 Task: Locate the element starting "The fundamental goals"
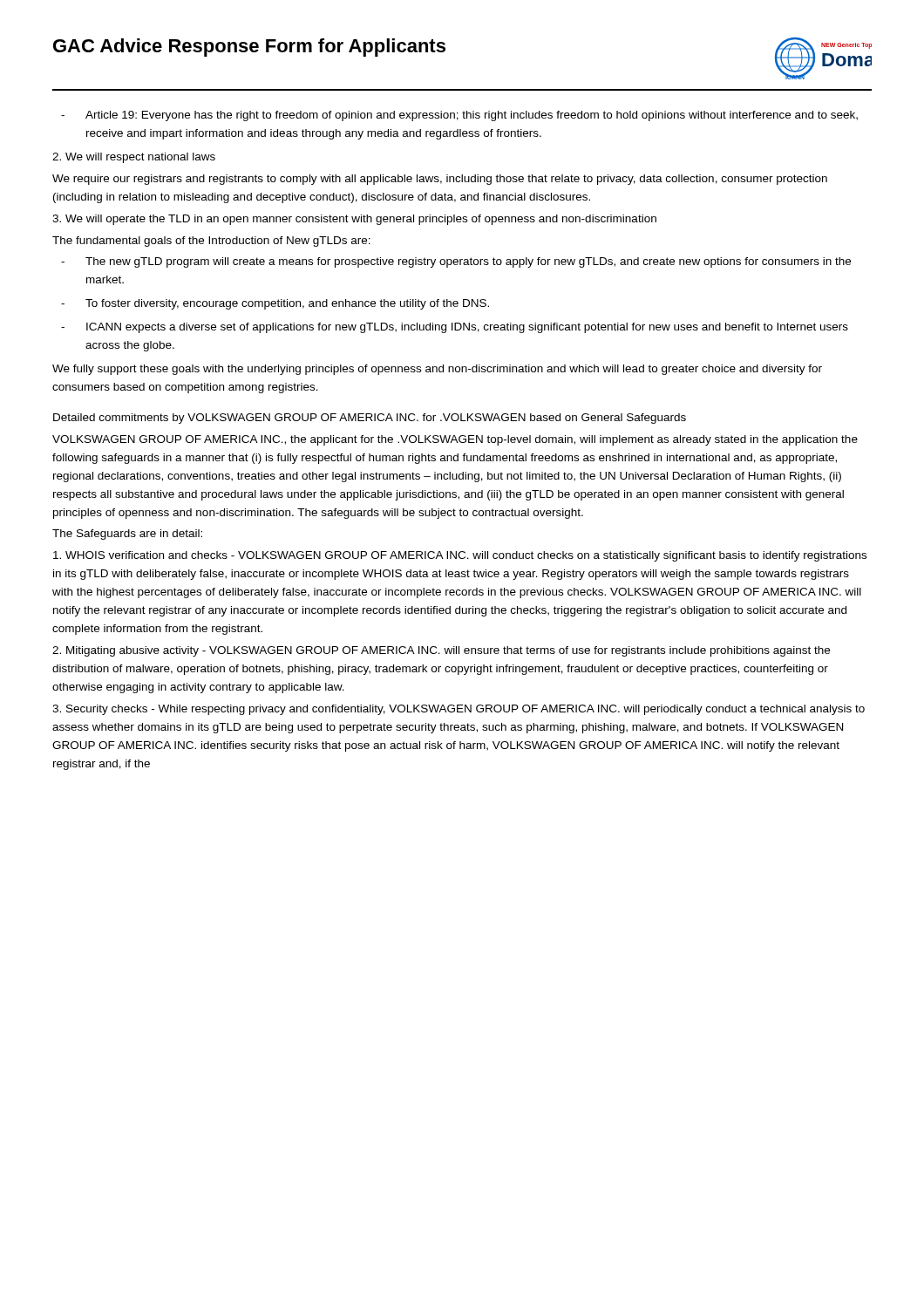(212, 240)
